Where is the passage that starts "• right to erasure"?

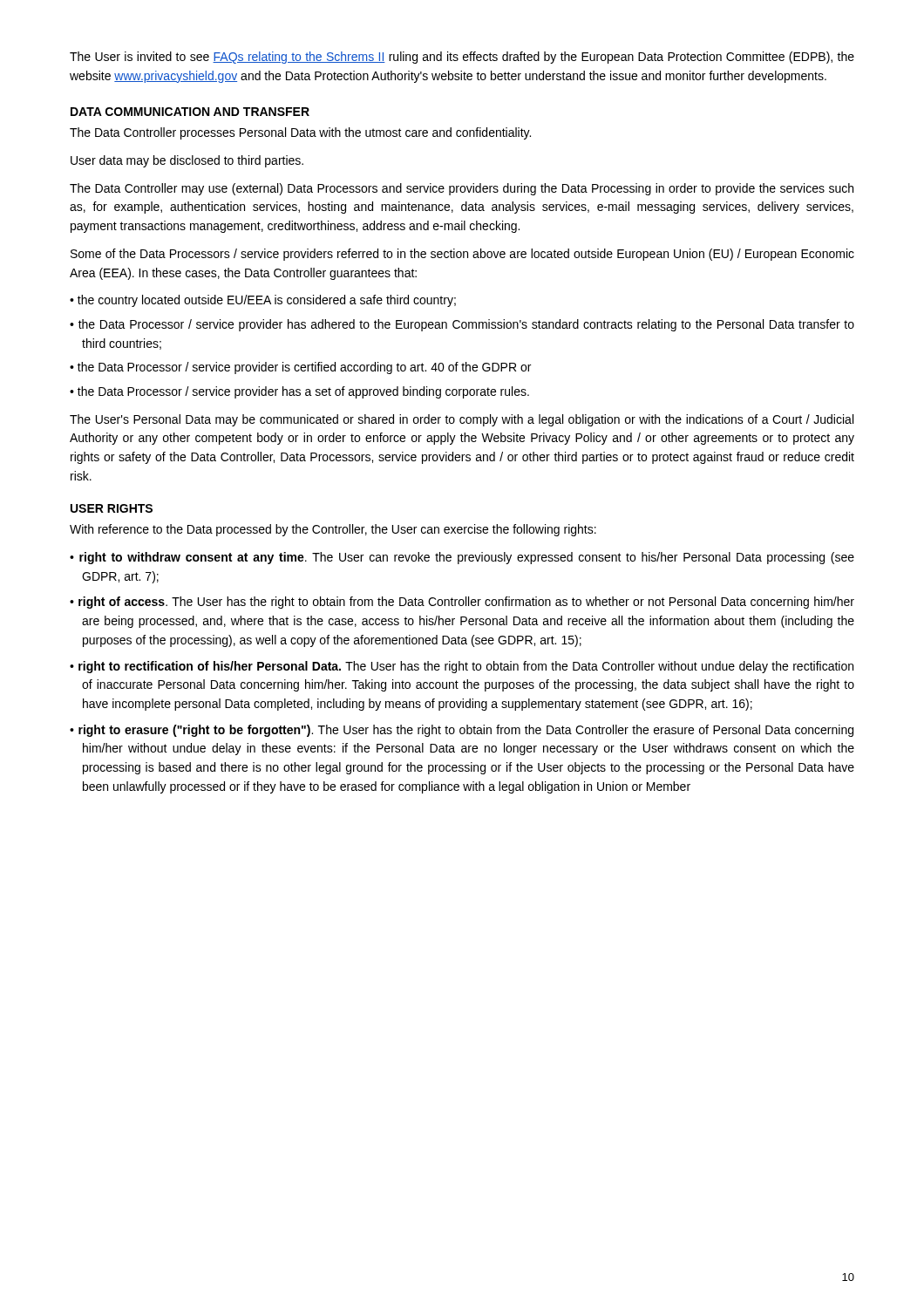point(462,758)
